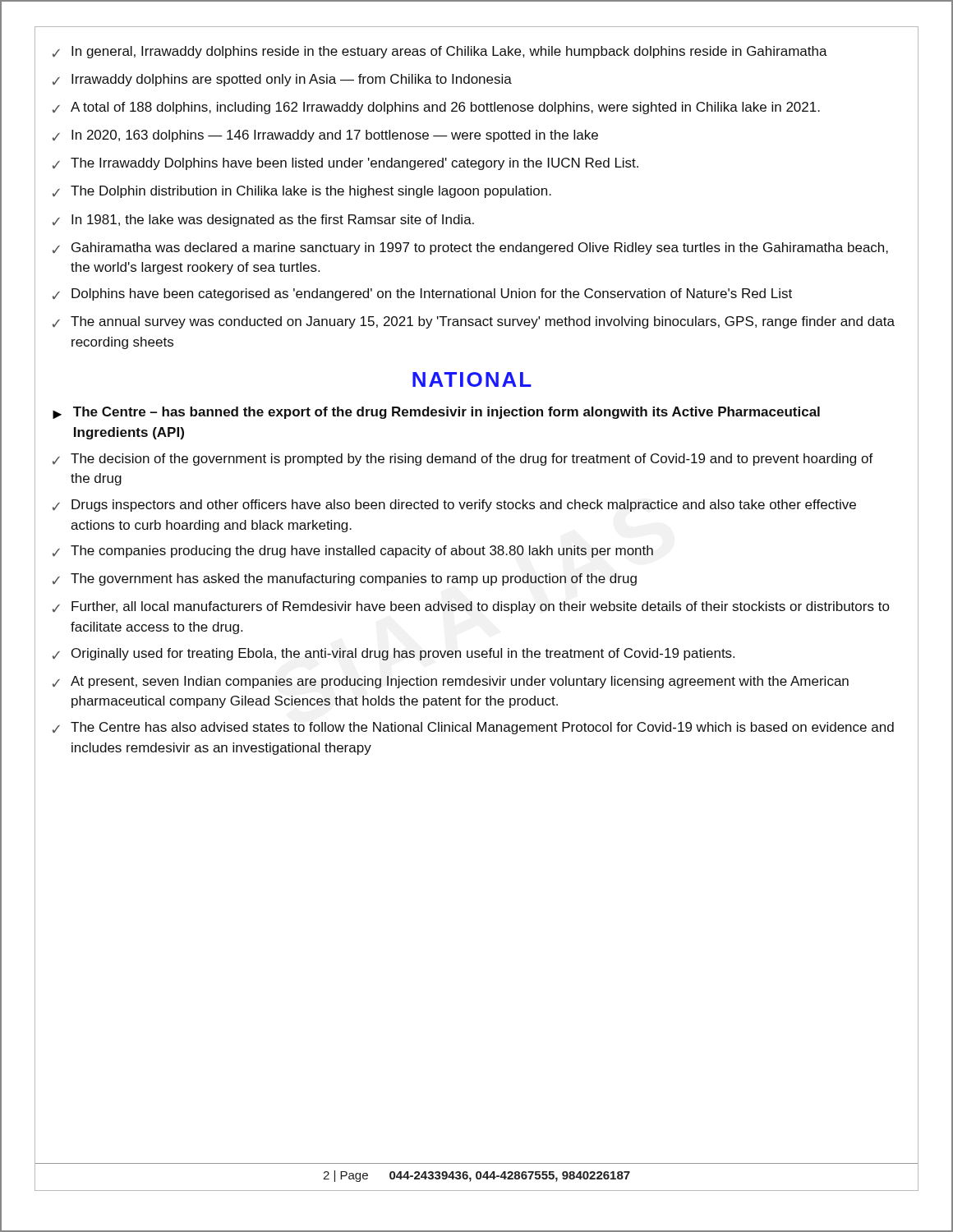Locate a section header
953x1232 pixels.
click(472, 380)
